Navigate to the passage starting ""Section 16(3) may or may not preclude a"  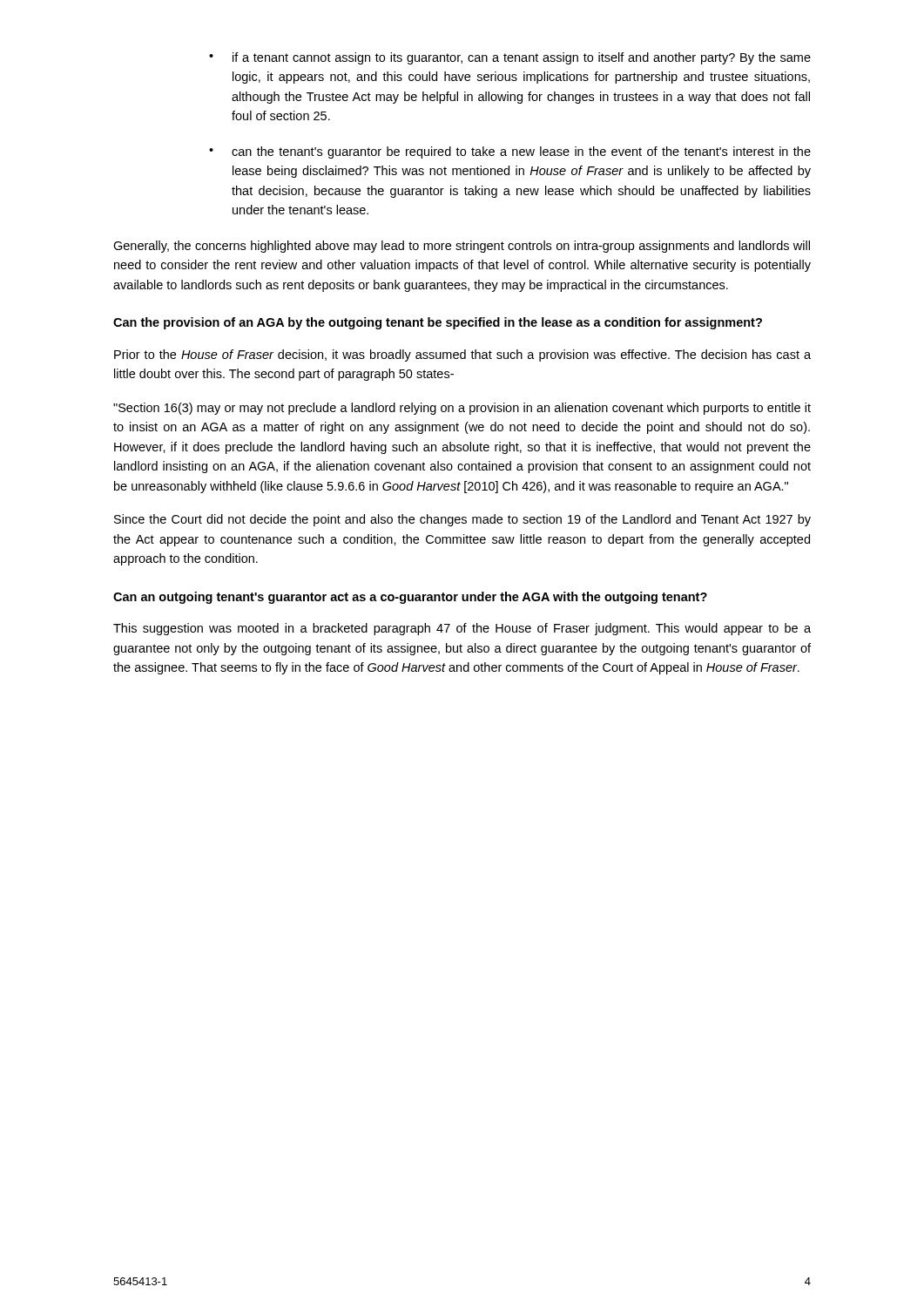[462, 447]
